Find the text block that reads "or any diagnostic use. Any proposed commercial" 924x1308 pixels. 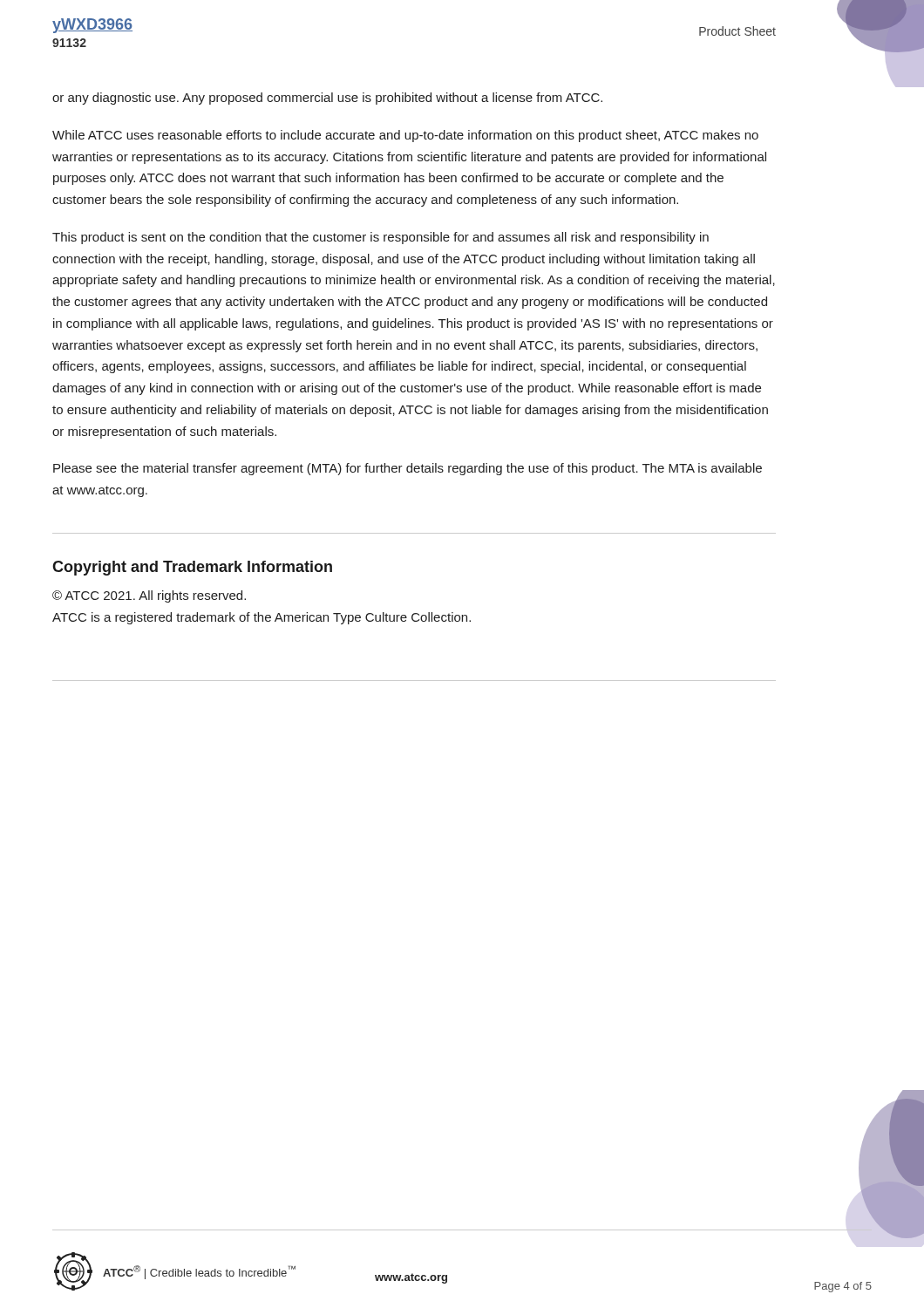(328, 97)
